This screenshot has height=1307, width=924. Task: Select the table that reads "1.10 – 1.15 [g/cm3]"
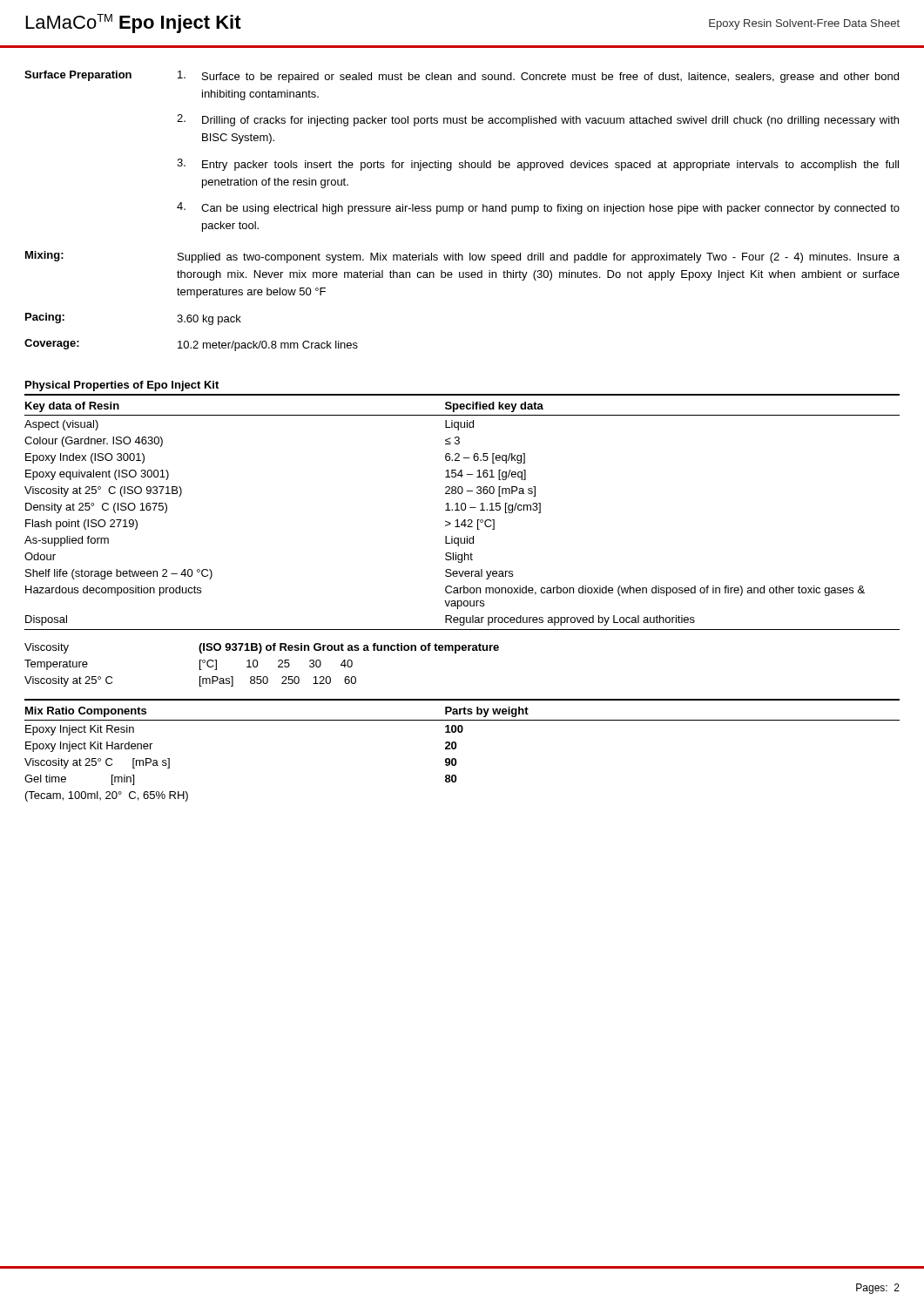tap(462, 513)
